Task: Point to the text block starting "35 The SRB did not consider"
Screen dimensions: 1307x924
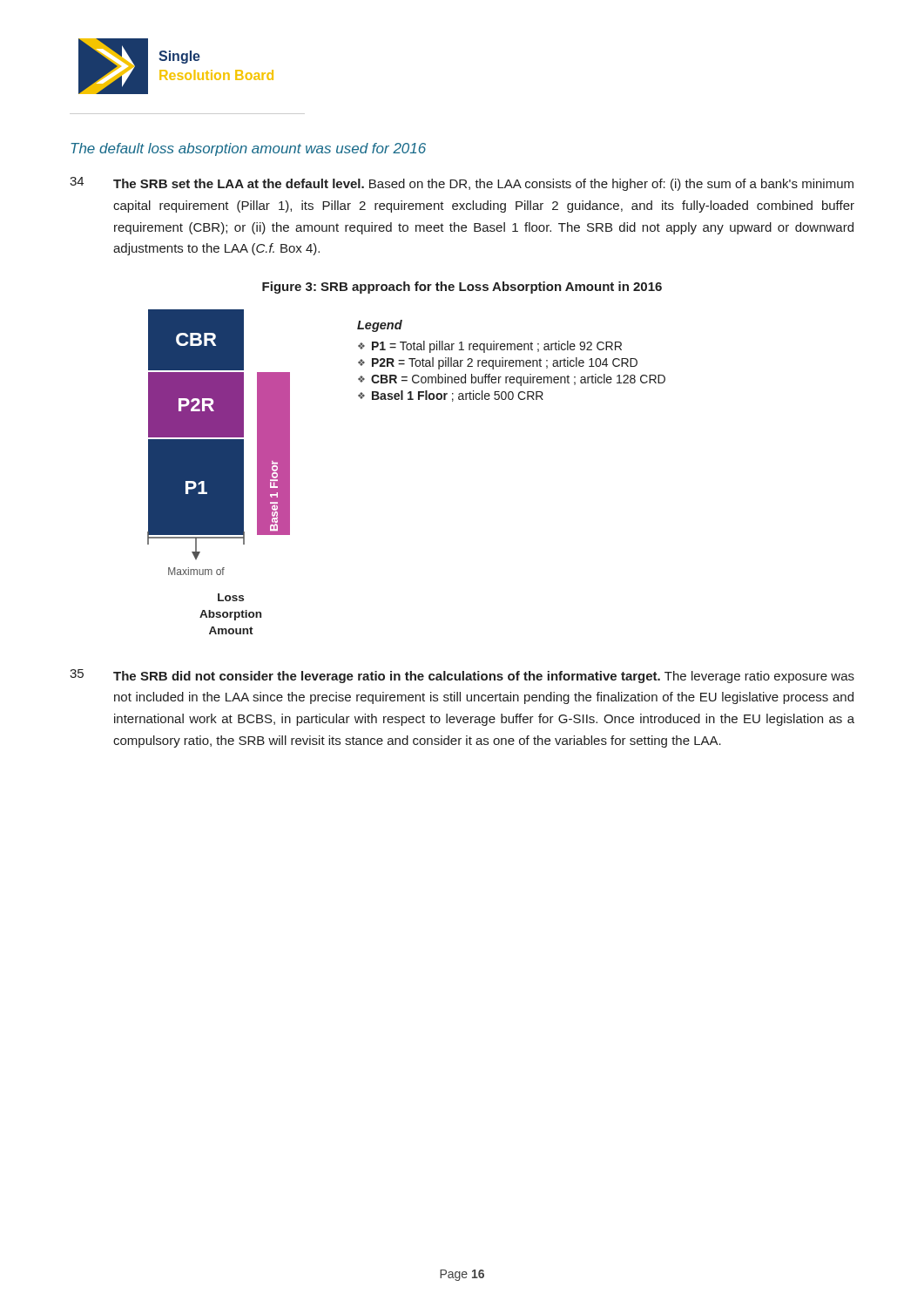Action: [x=462, y=709]
